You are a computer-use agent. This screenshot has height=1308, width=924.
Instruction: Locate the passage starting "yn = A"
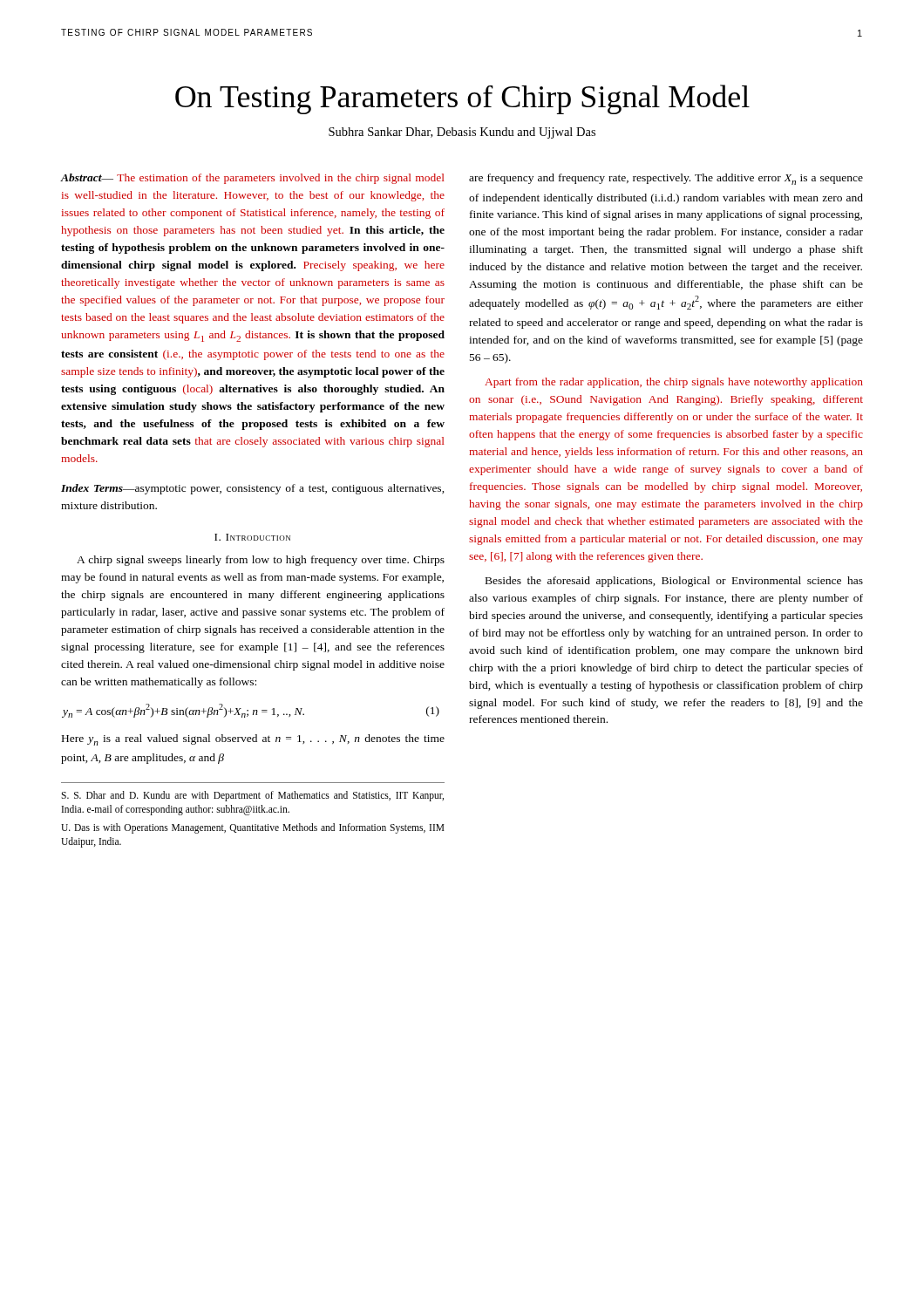253,711
